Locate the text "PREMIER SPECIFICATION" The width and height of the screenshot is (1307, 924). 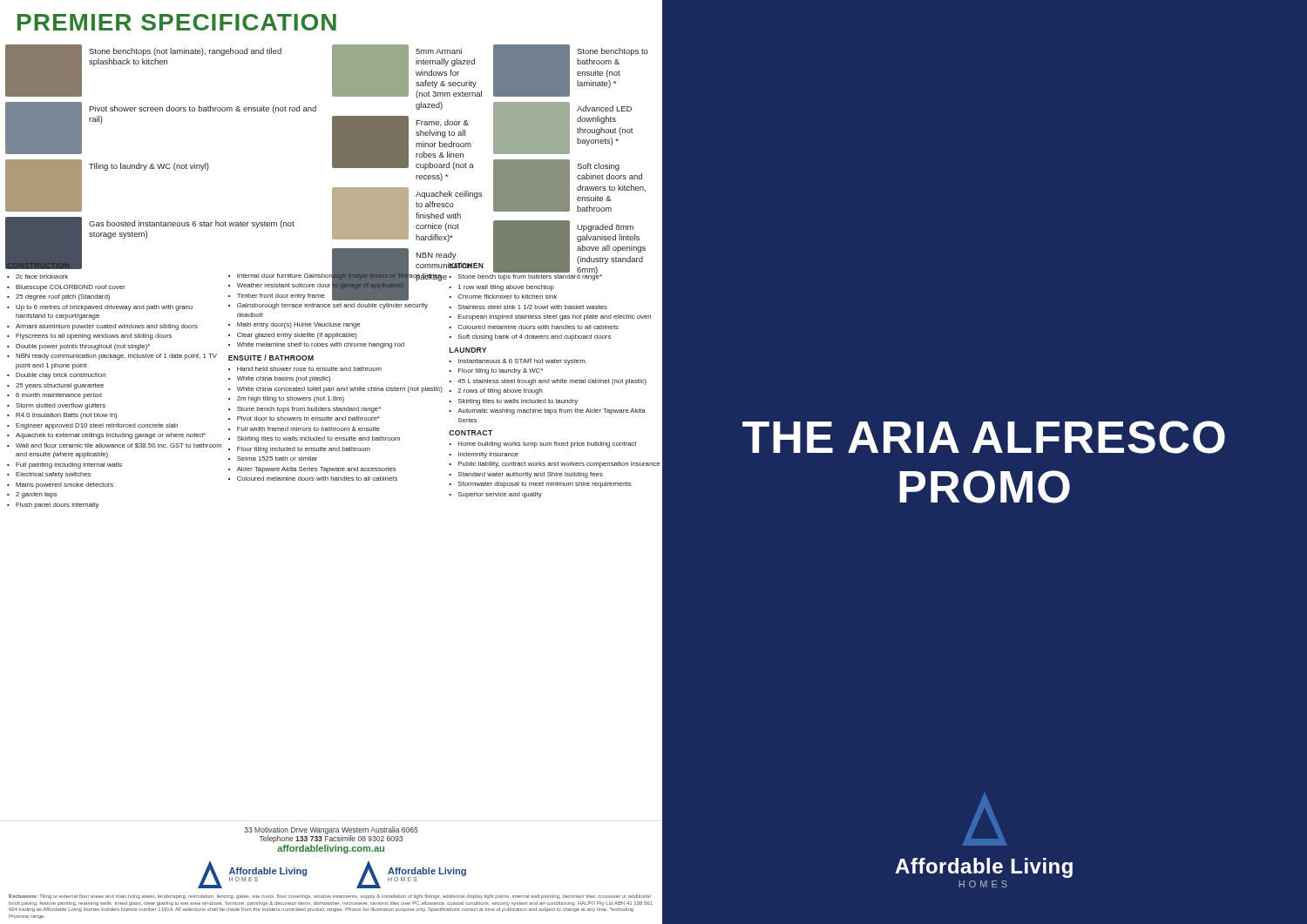point(177,22)
